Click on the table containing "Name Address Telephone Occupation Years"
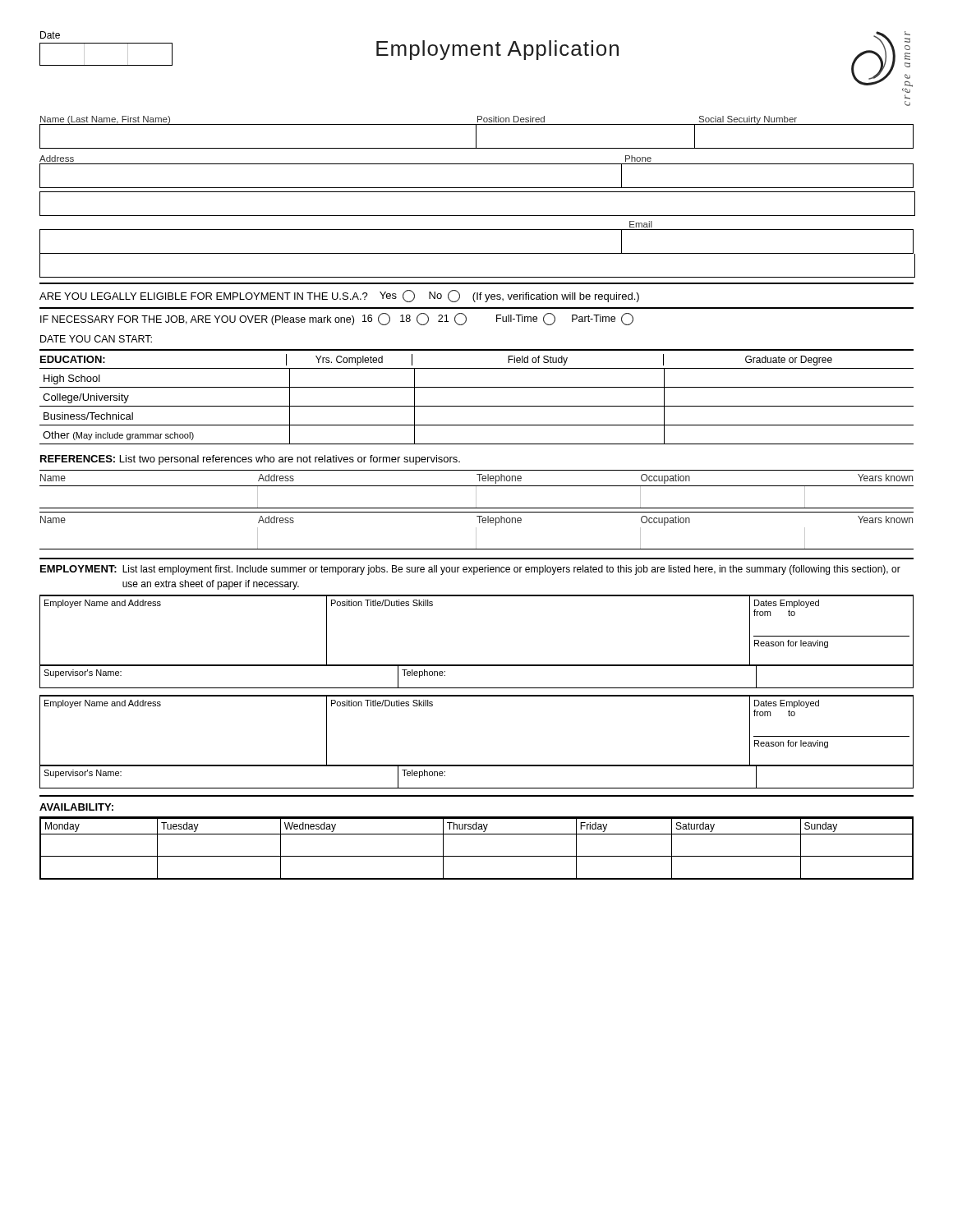Image resolution: width=953 pixels, height=1232 pixels. (x=476, y=510)
